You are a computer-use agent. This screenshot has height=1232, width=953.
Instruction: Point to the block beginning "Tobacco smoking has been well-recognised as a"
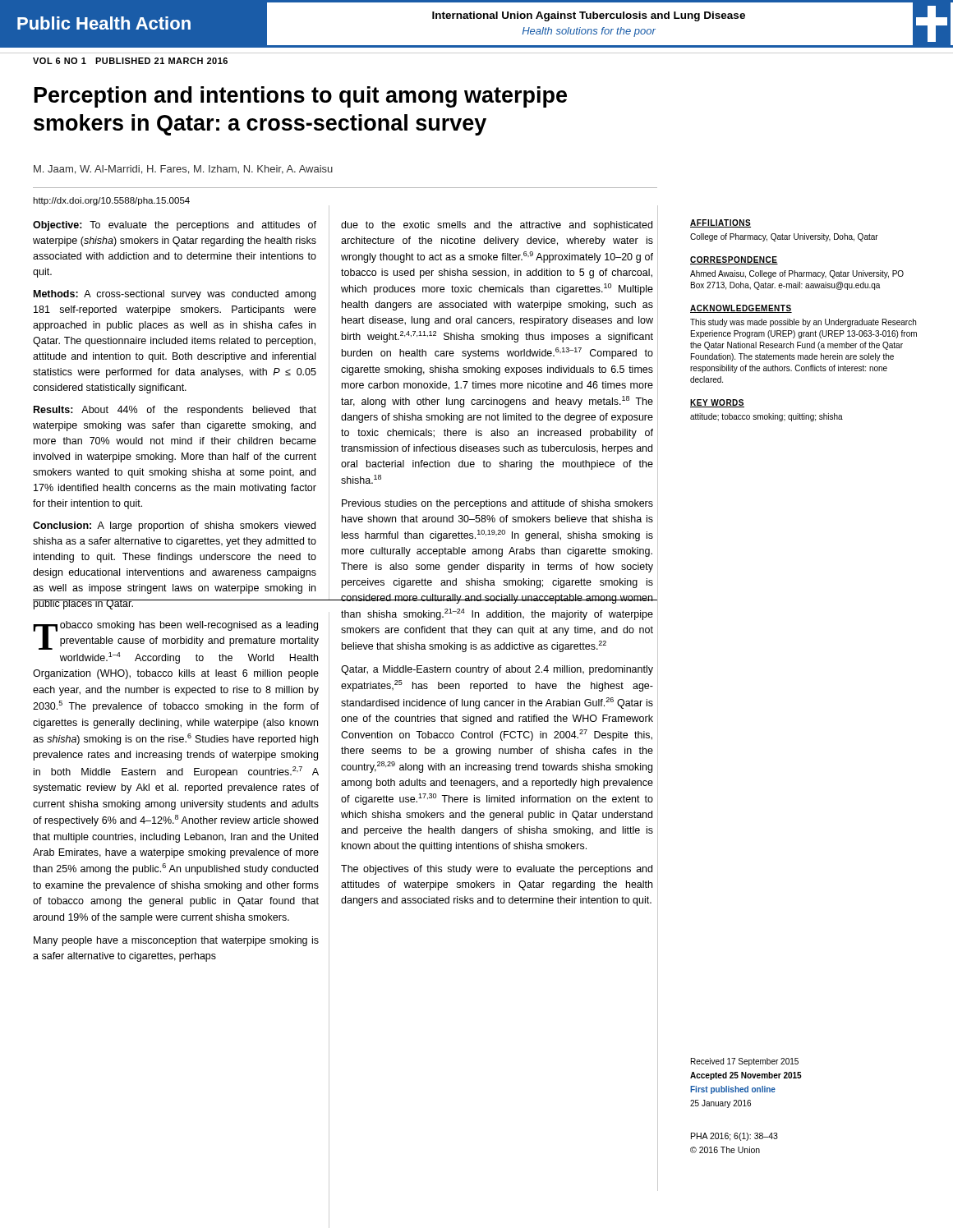176,770
